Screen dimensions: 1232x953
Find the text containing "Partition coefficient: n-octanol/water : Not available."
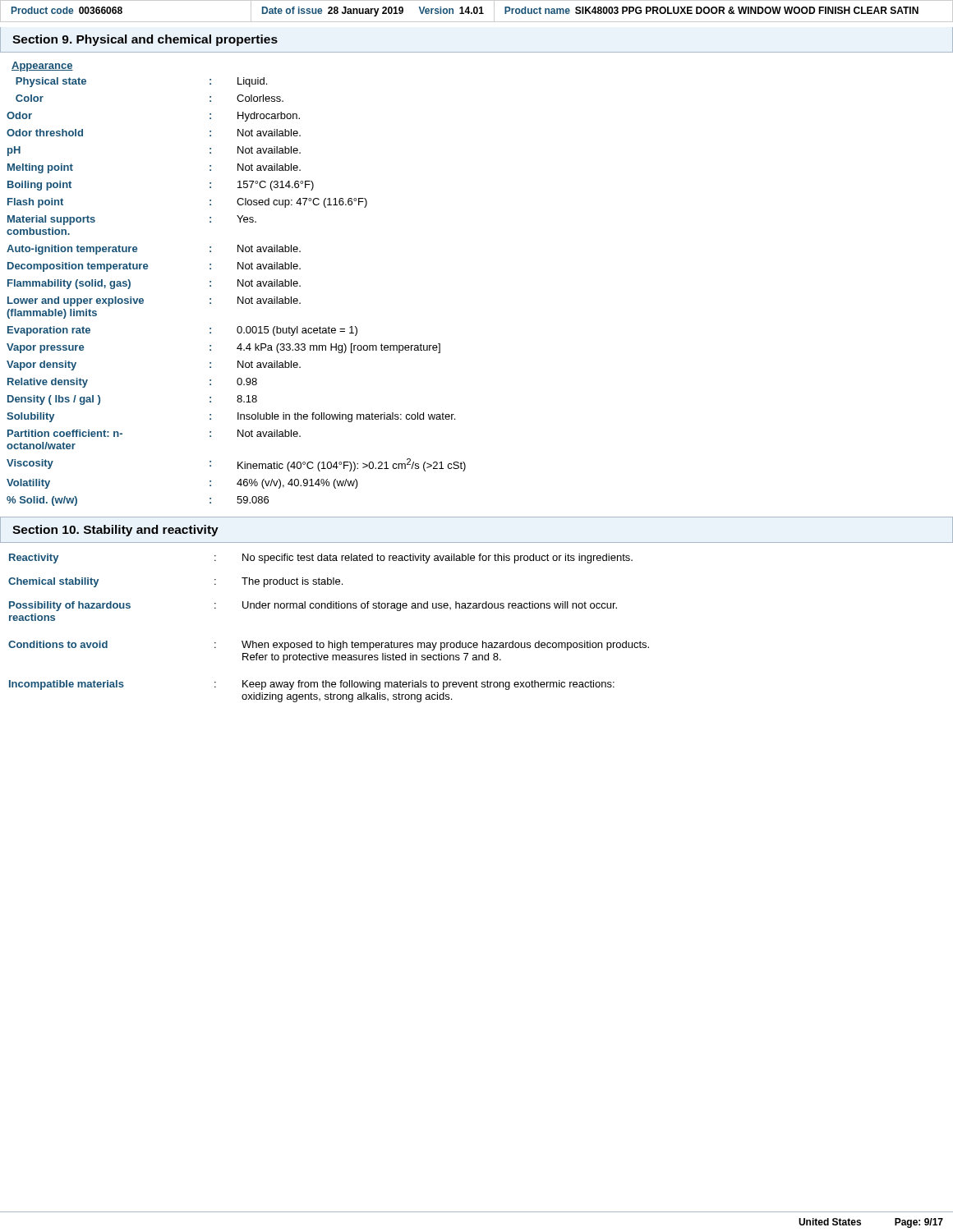[x=62, y=432]
